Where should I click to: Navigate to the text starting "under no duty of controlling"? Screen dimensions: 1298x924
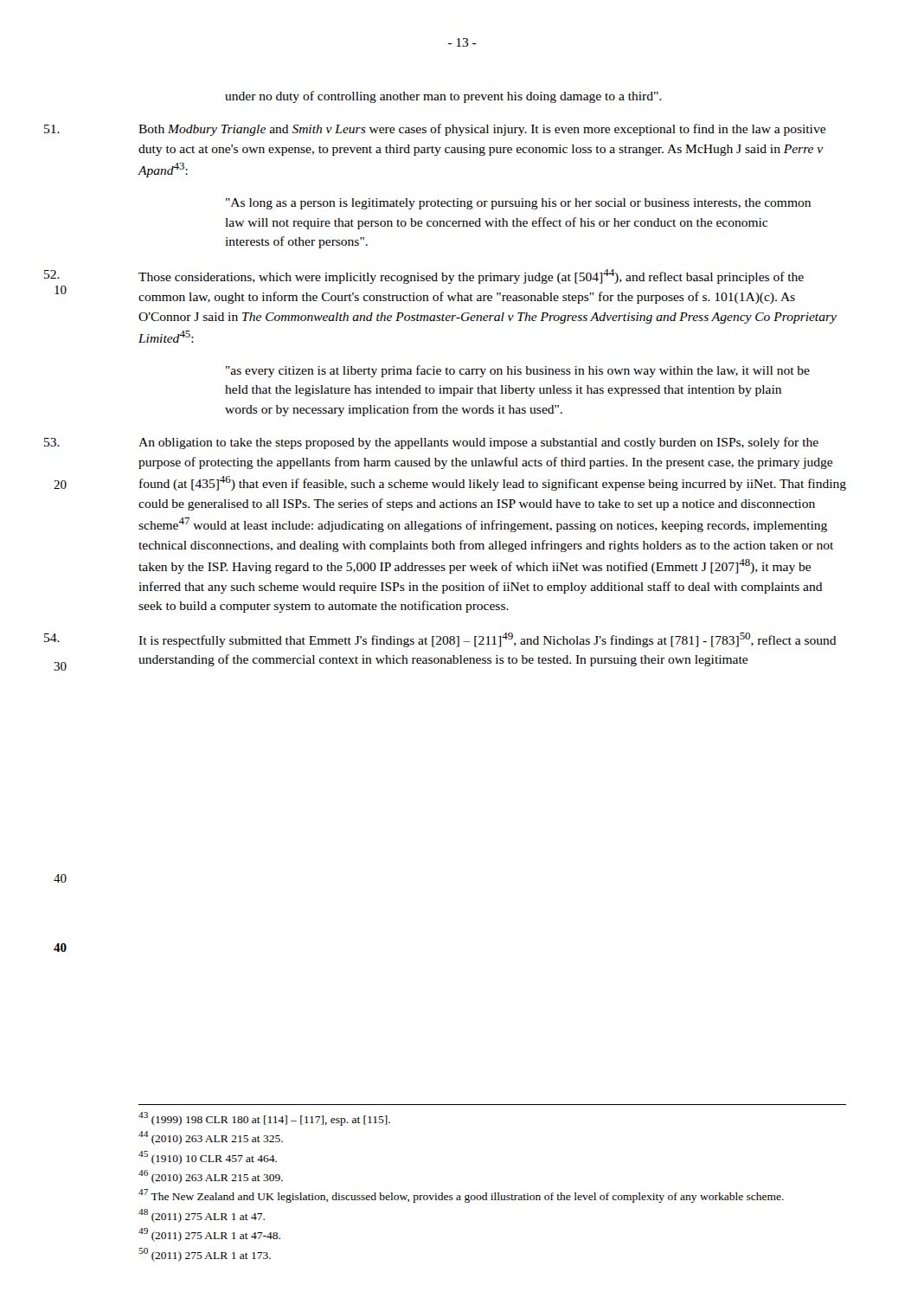(x=443, y=96)
